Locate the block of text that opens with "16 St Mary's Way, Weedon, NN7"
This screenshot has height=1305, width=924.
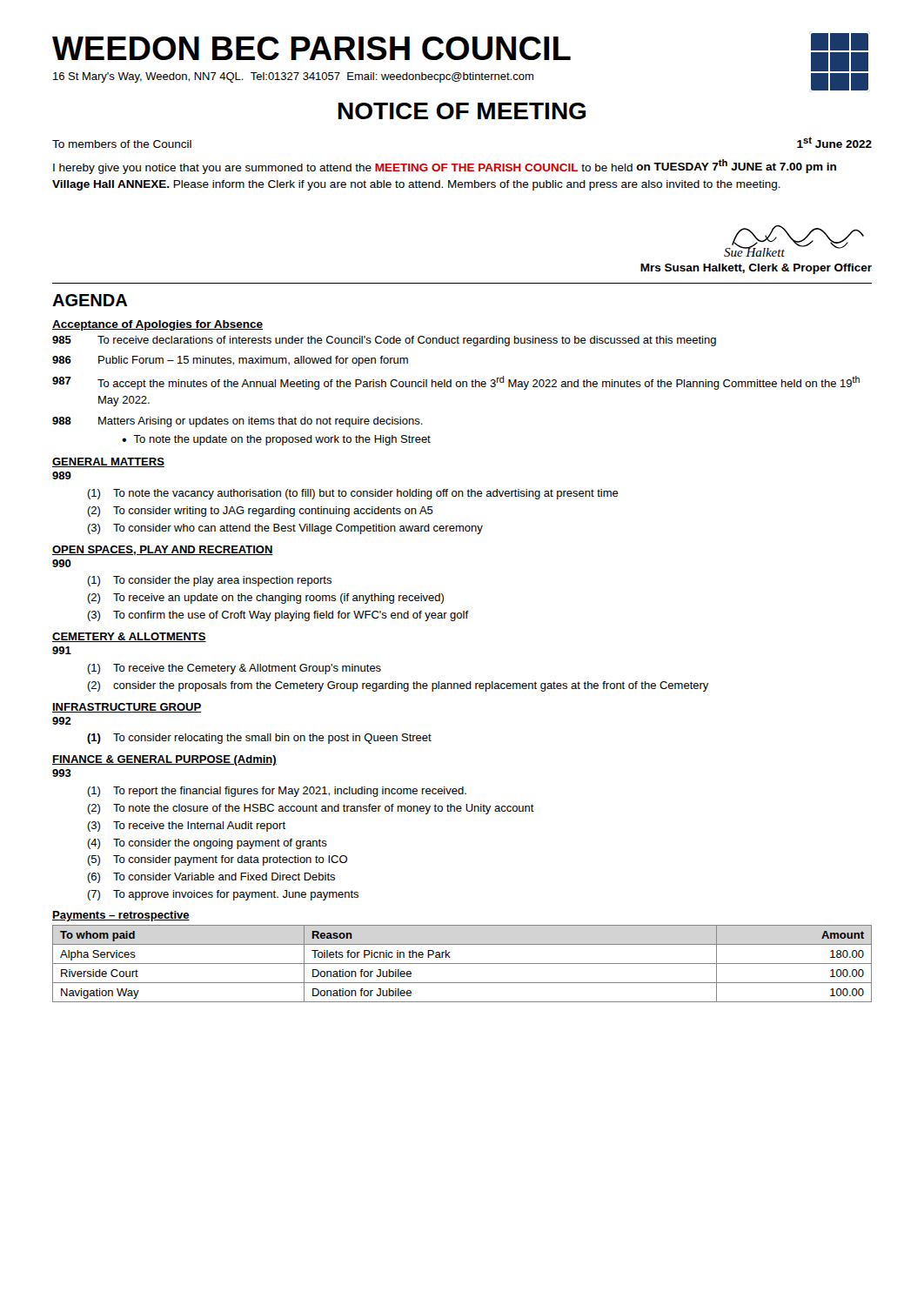[x=423, y=76]
